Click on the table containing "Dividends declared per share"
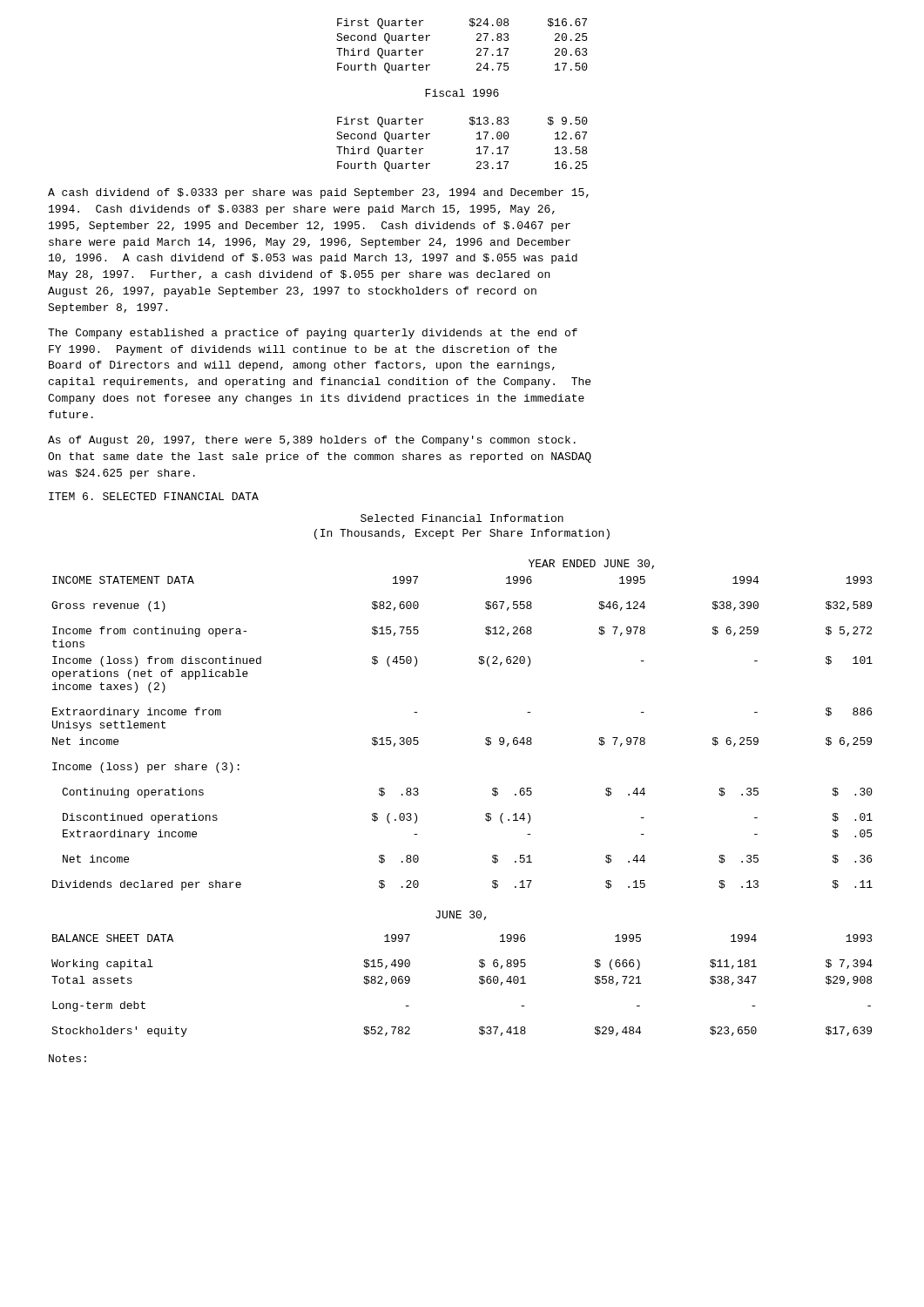Viewport: 924px width, 1307px height. tap(462, 725)
